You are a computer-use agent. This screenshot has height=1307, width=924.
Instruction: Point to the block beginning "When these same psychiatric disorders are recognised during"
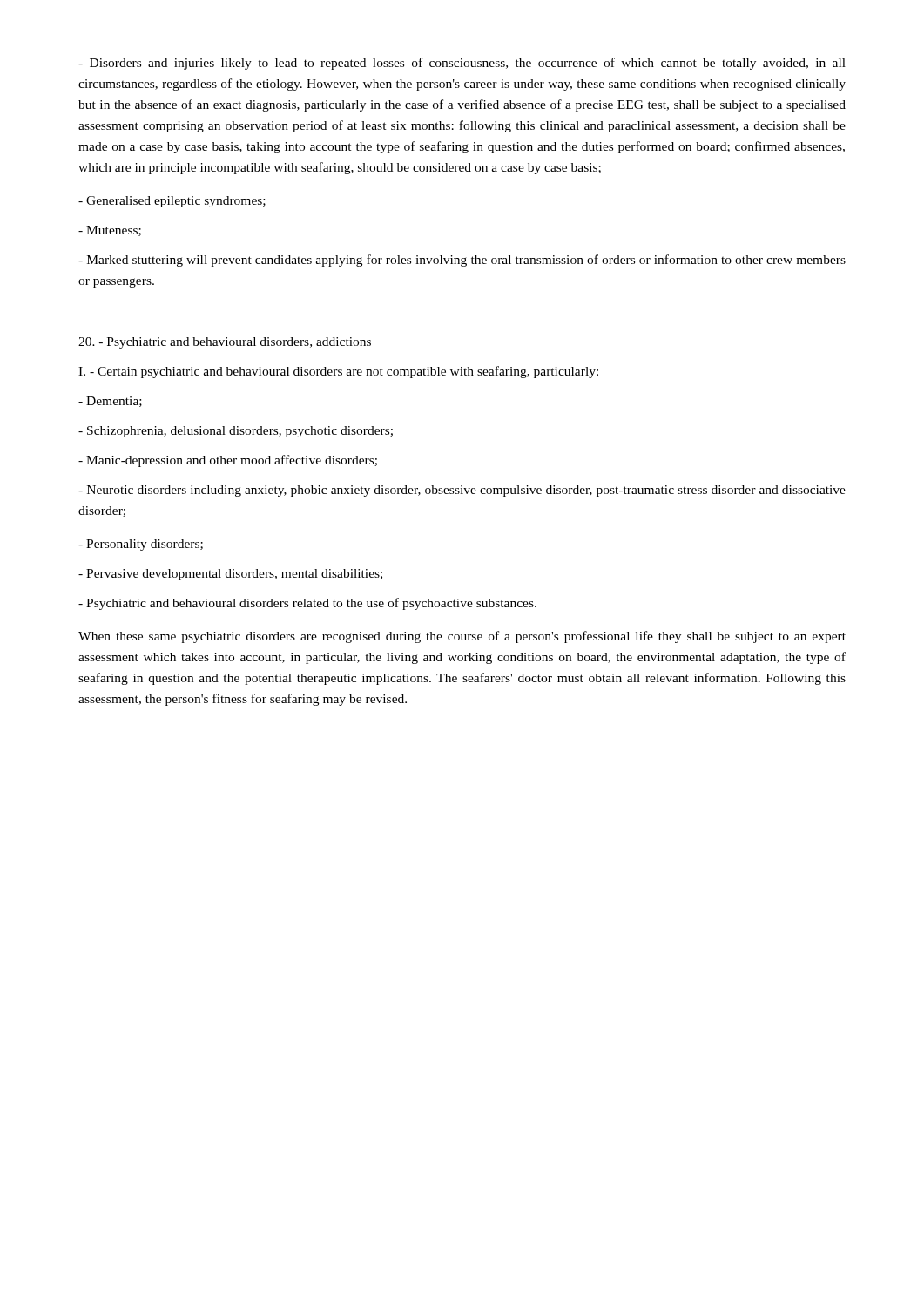(462, 667)
